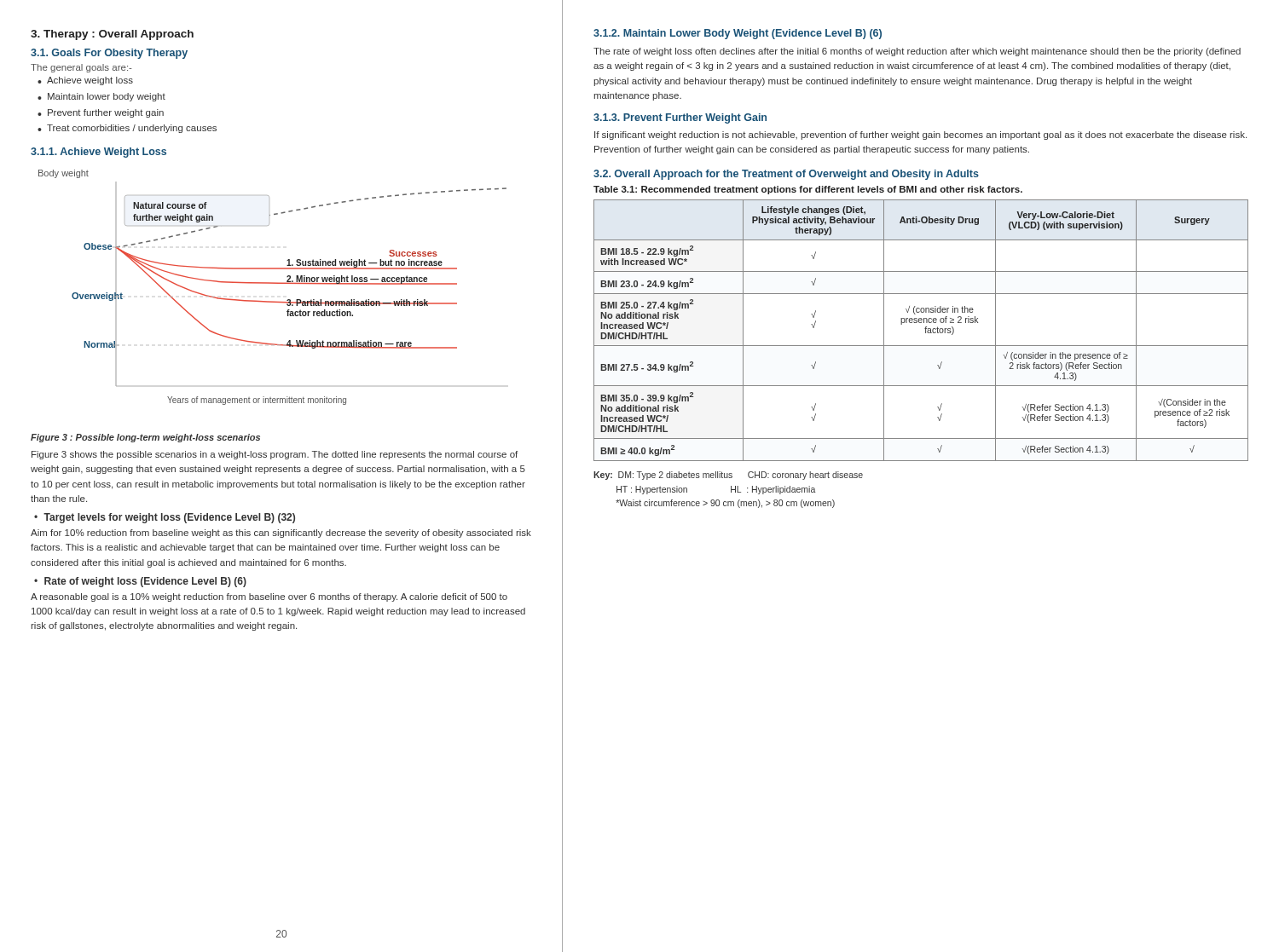Click on the list item that says "• Prevent further weight gain"
Screen dimensions: 952x1279
tap(101, 114)
